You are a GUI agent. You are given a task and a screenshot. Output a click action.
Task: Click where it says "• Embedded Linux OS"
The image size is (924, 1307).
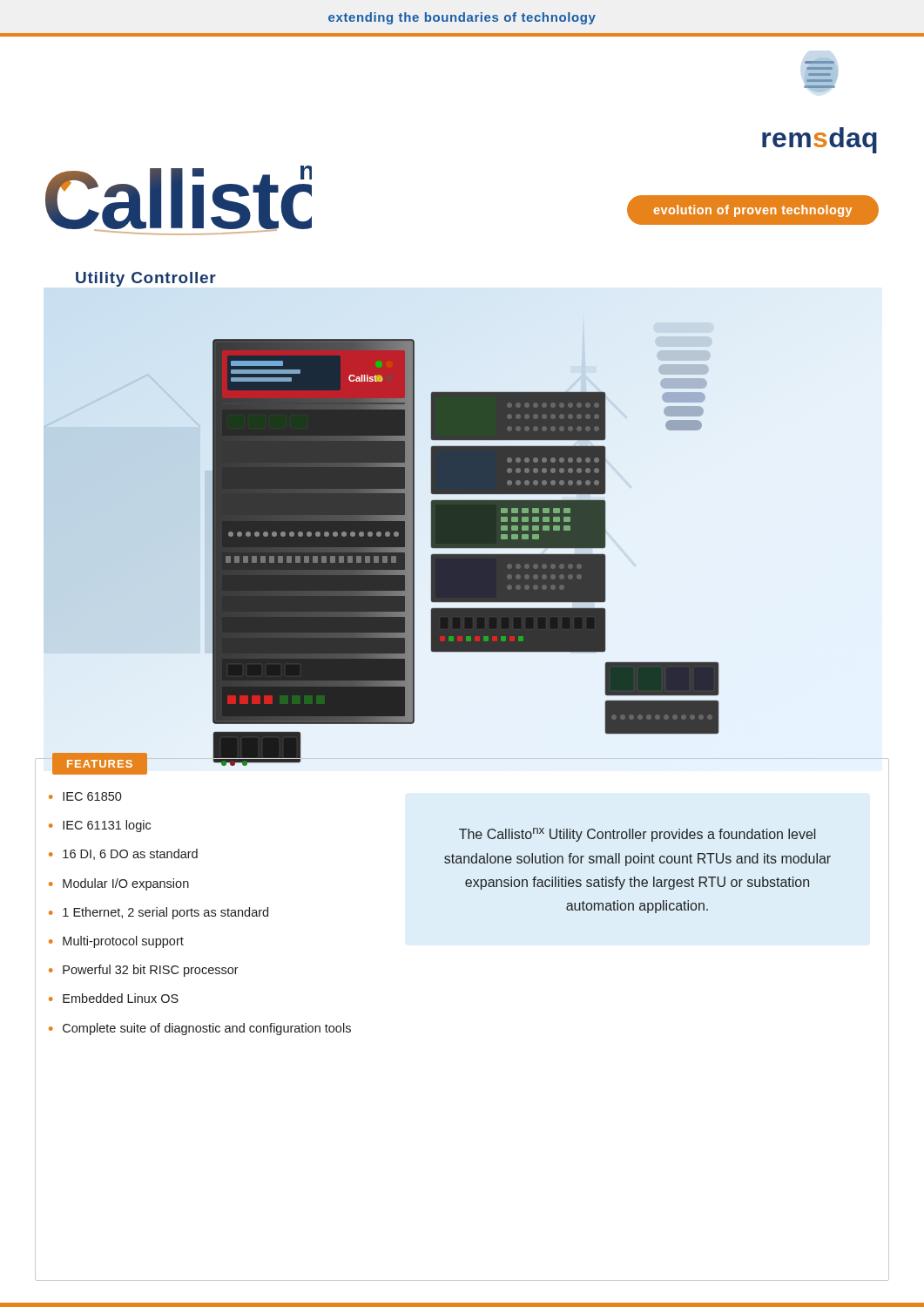coord(113,1001)
